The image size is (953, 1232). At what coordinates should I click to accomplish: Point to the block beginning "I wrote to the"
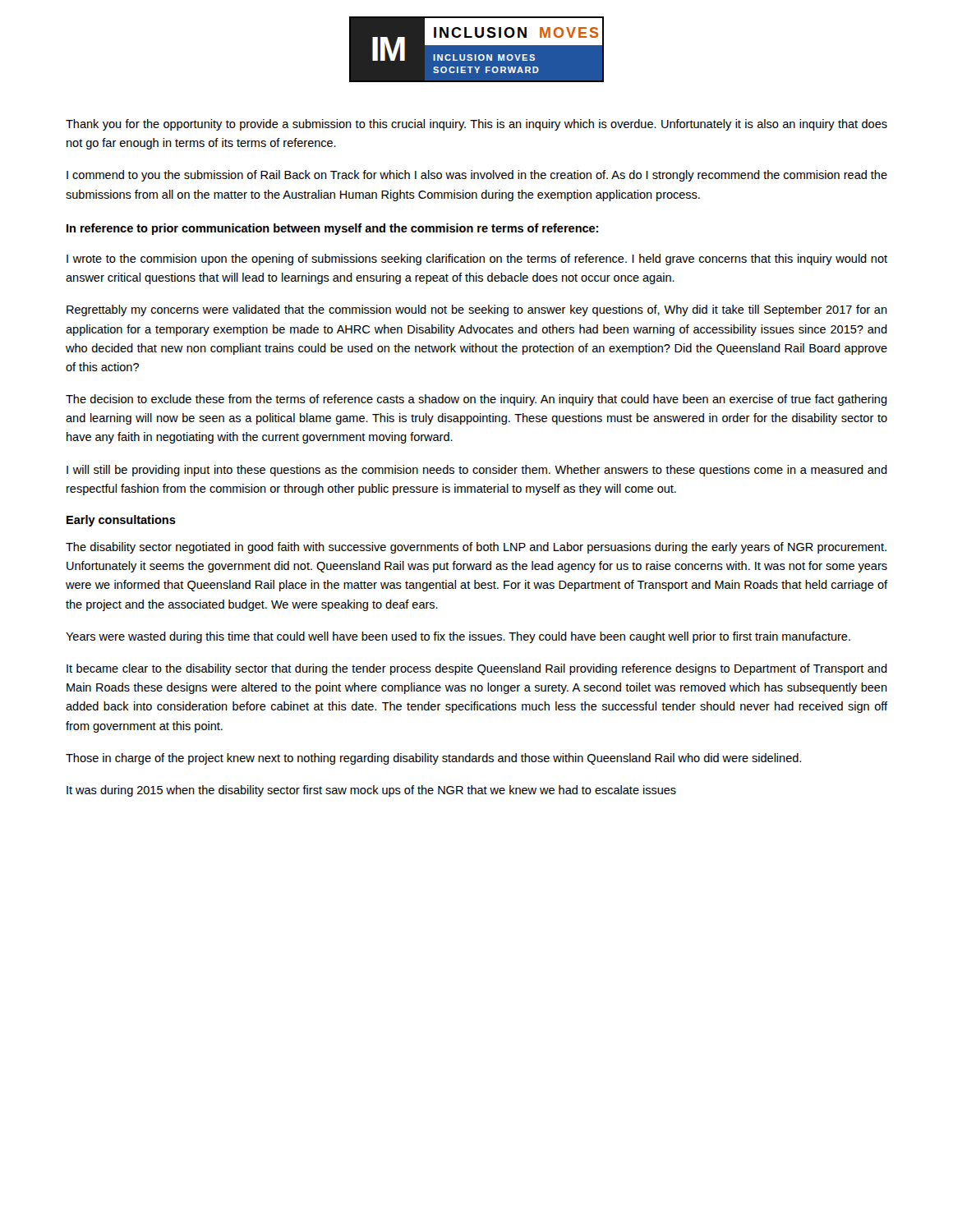coord(476,269)
